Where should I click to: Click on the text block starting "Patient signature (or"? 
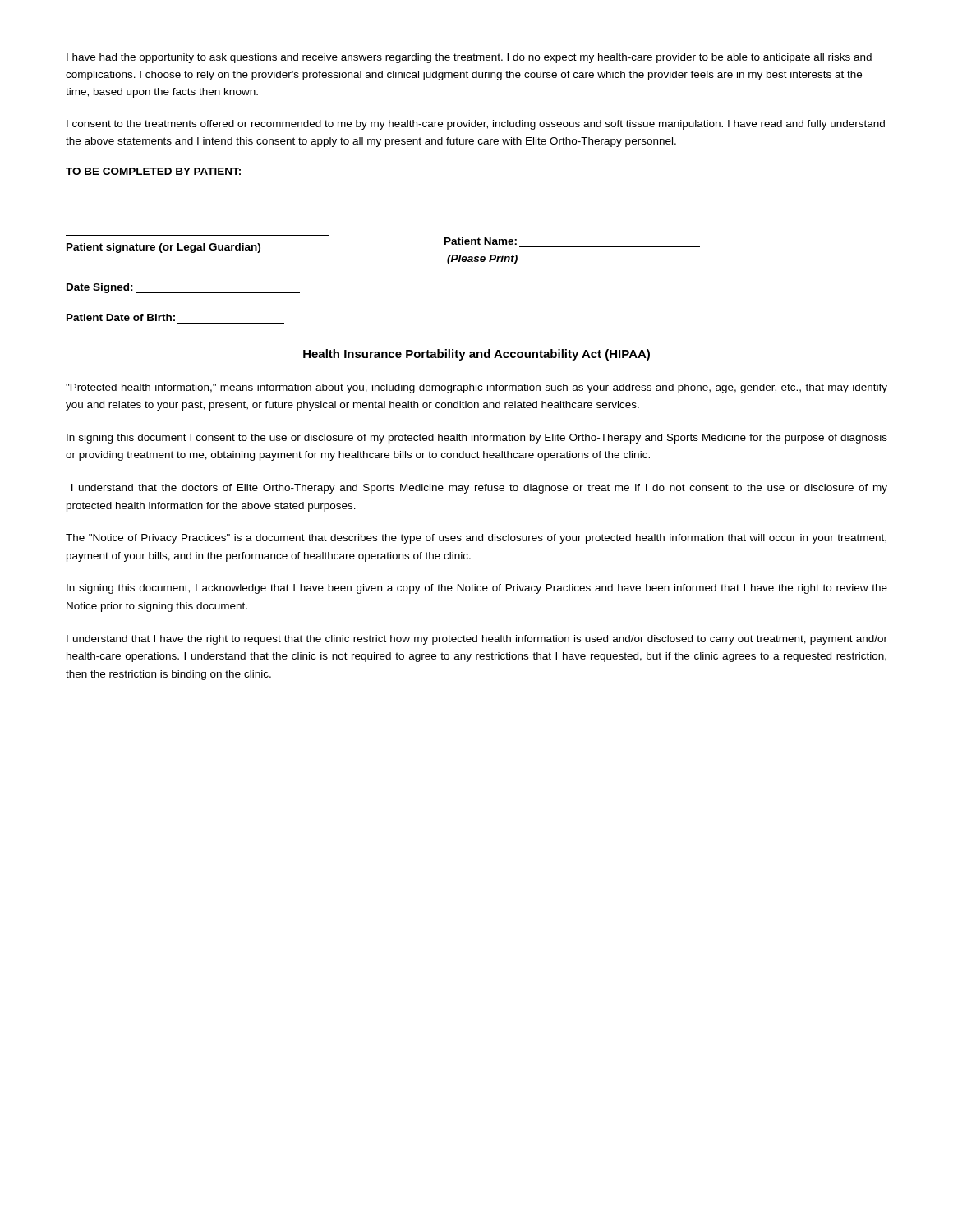163,247
